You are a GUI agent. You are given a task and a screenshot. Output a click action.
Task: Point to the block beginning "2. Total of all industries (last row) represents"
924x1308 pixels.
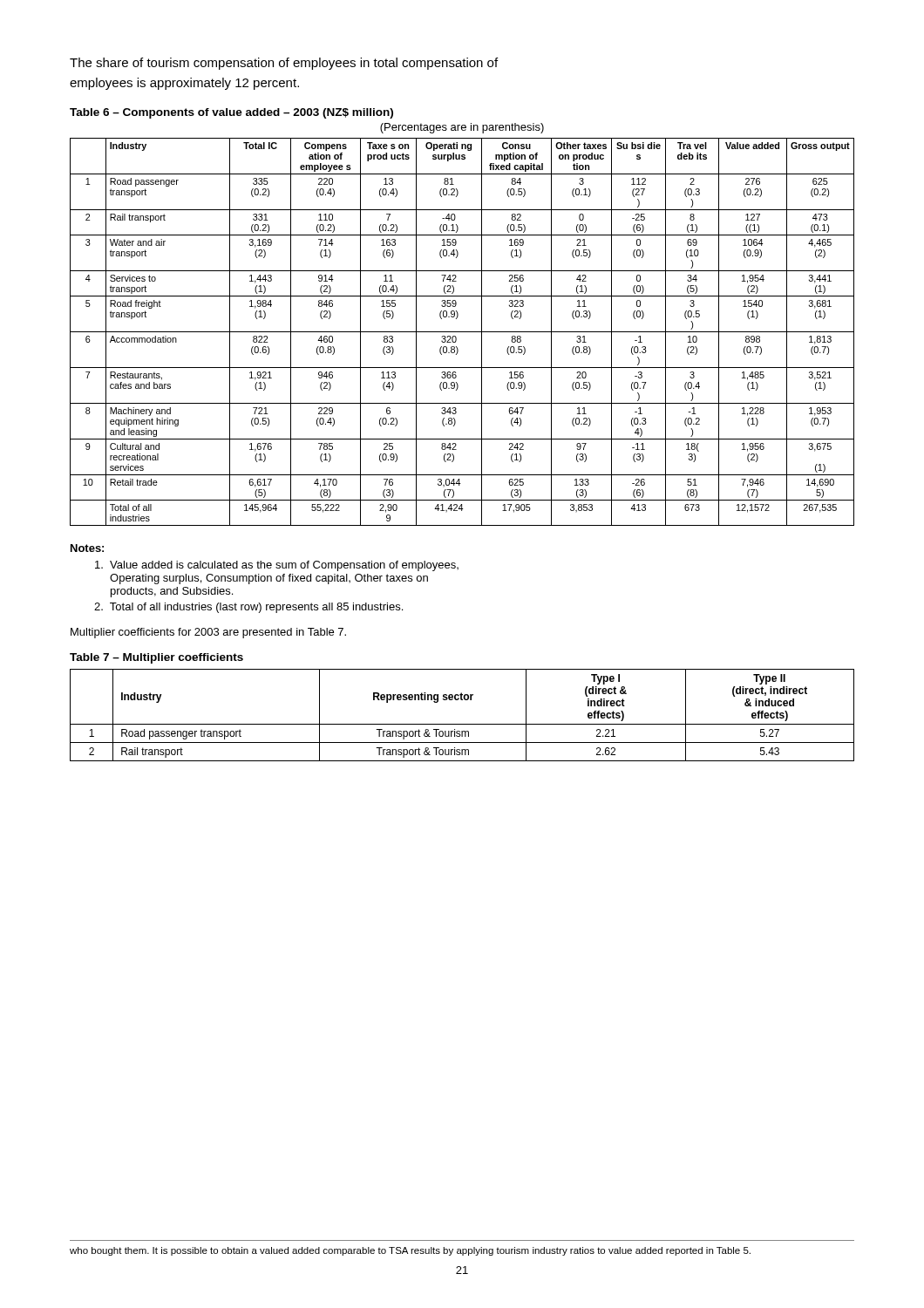[249, 606]
